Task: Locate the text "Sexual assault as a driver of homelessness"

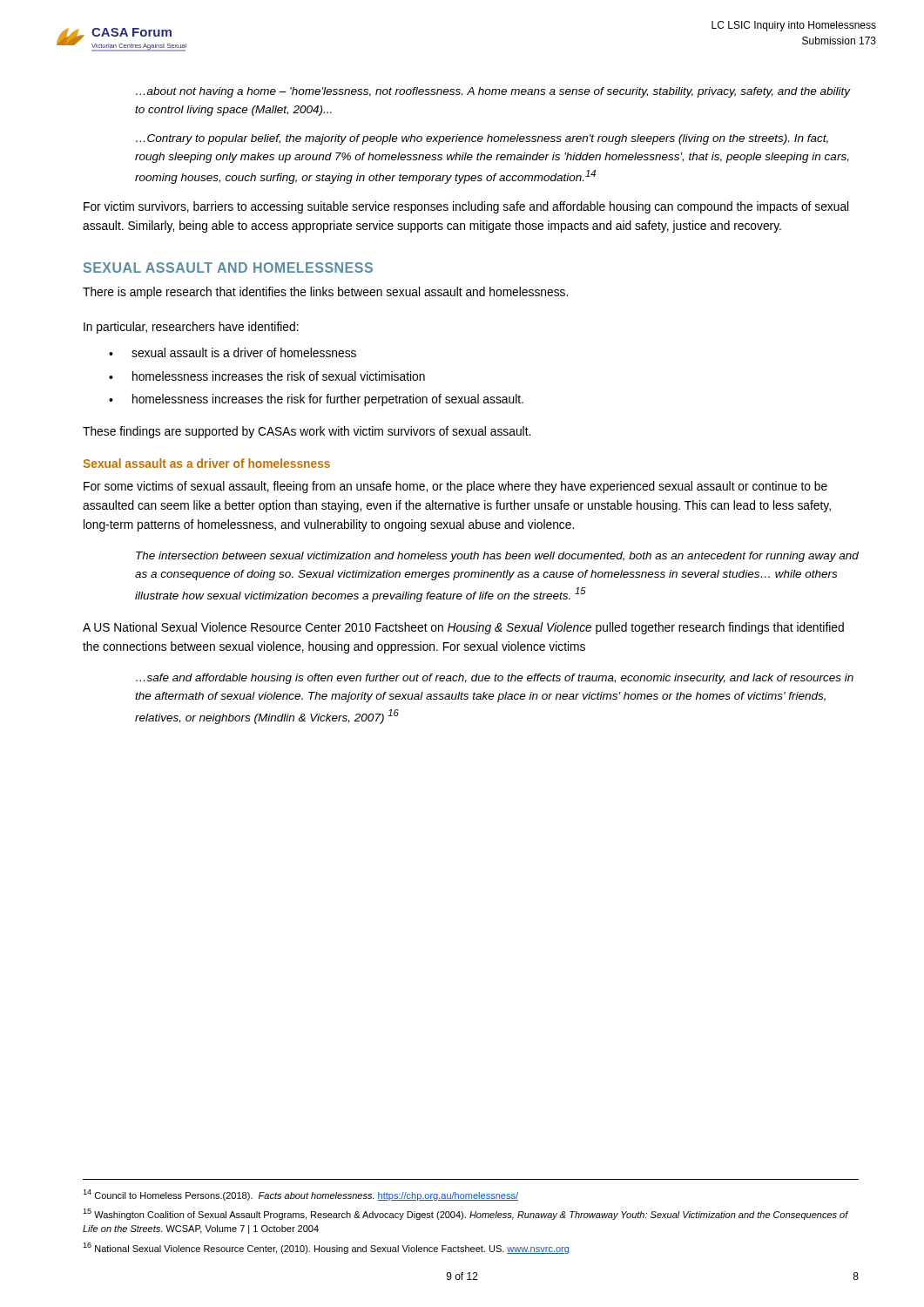Action: coord(207,464)
